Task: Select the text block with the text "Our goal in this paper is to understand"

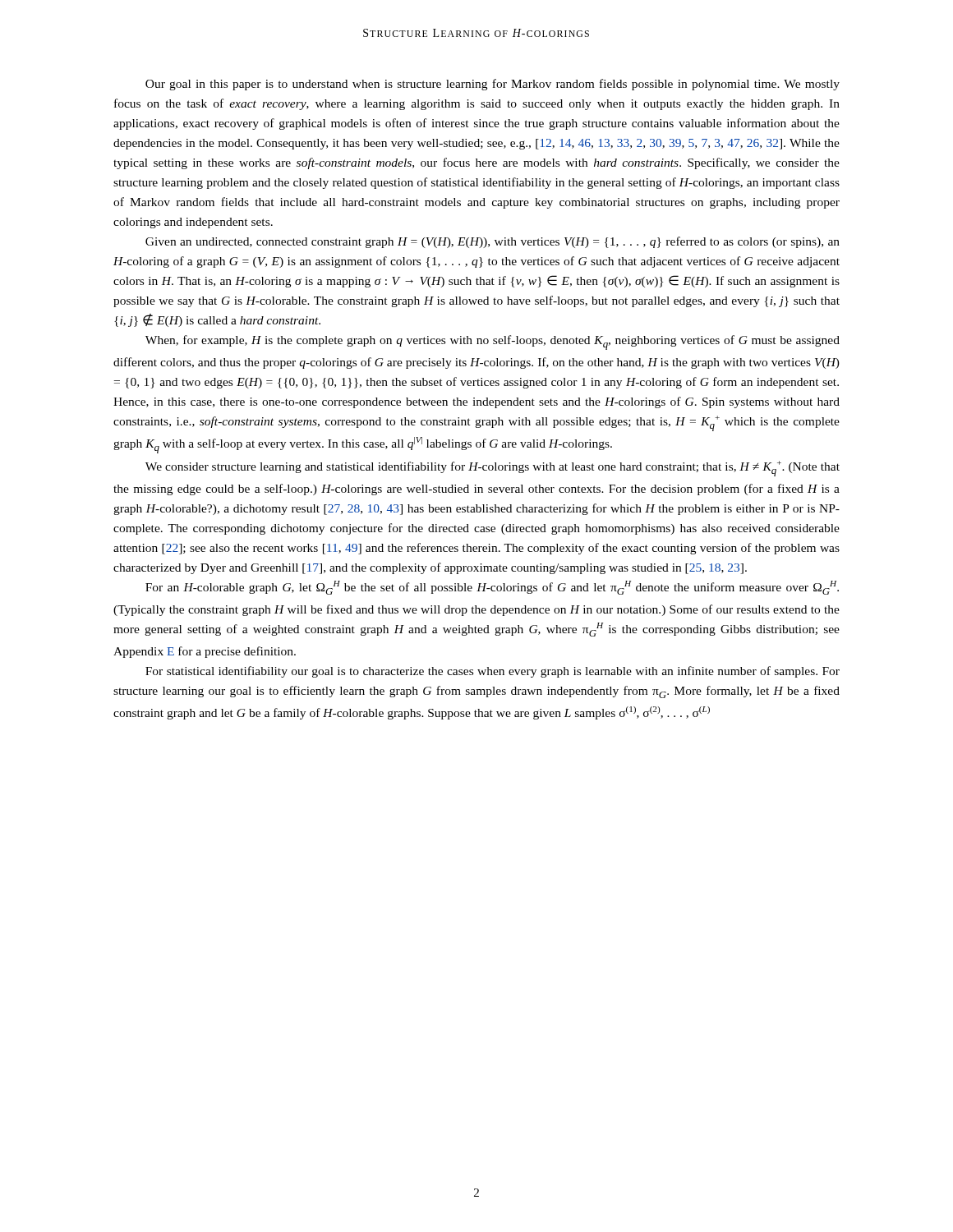Action: tap(476, 153)
